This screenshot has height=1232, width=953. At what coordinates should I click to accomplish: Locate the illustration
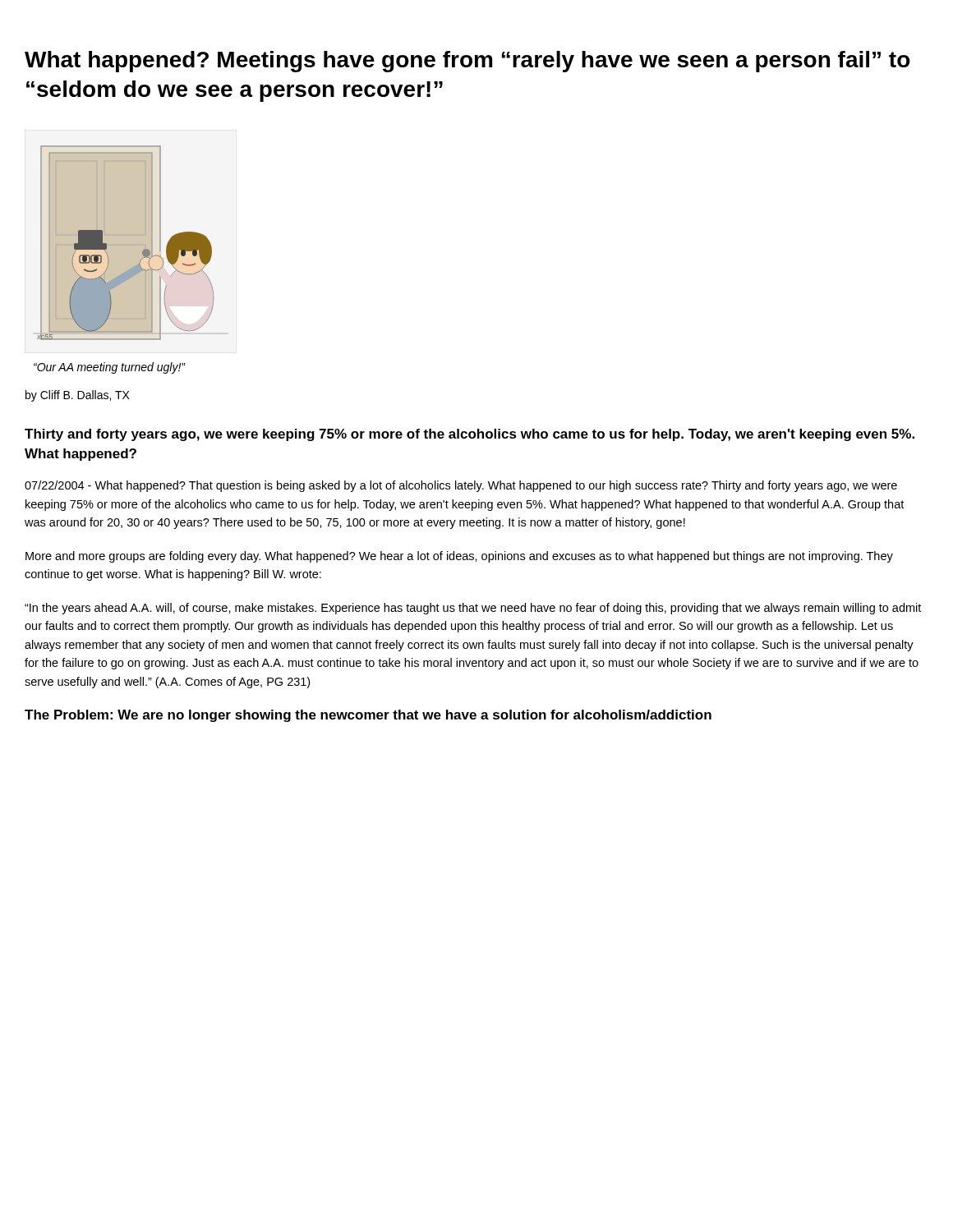point(476,243)
